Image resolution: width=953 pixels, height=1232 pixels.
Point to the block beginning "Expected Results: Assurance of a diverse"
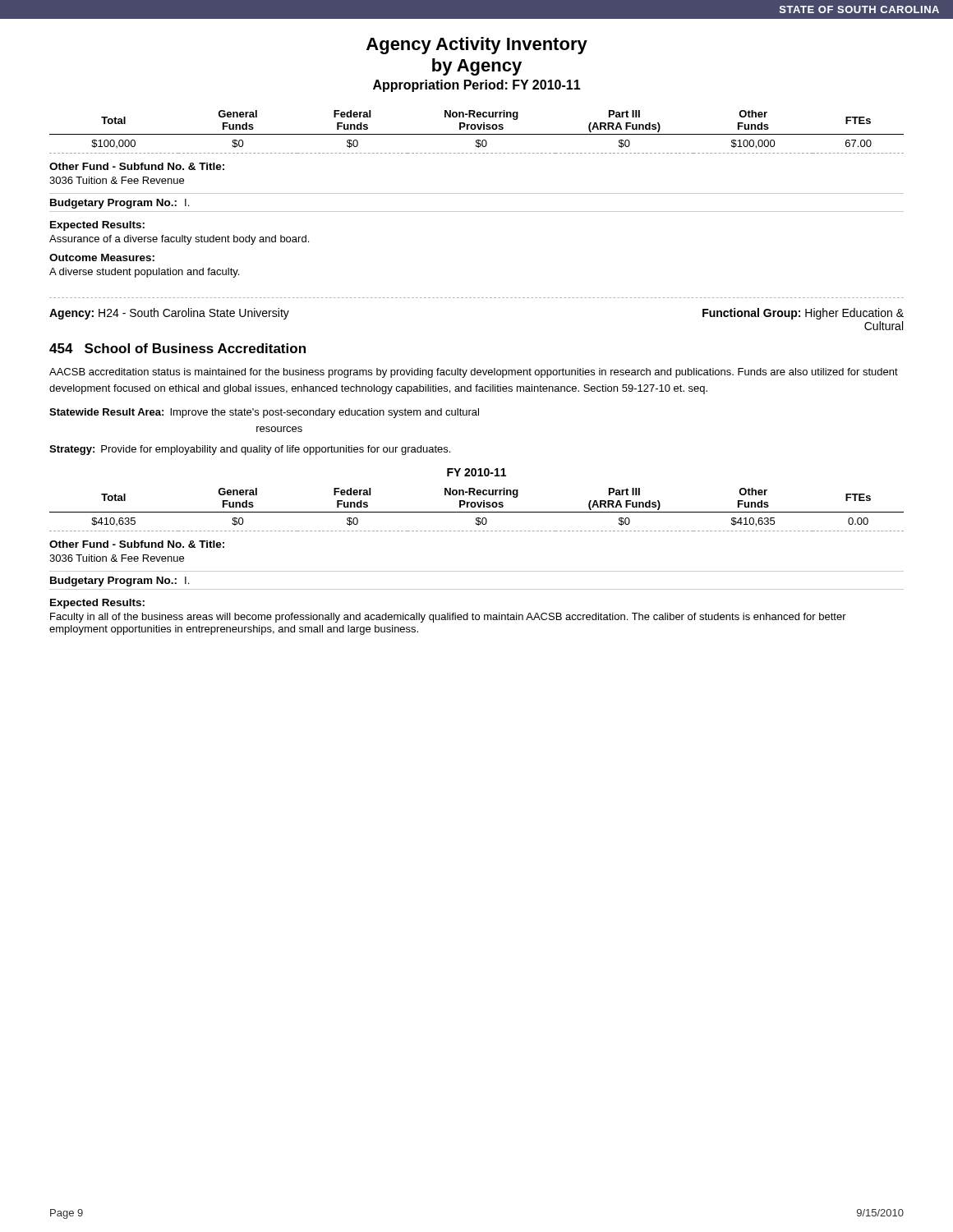coord(97,226)
